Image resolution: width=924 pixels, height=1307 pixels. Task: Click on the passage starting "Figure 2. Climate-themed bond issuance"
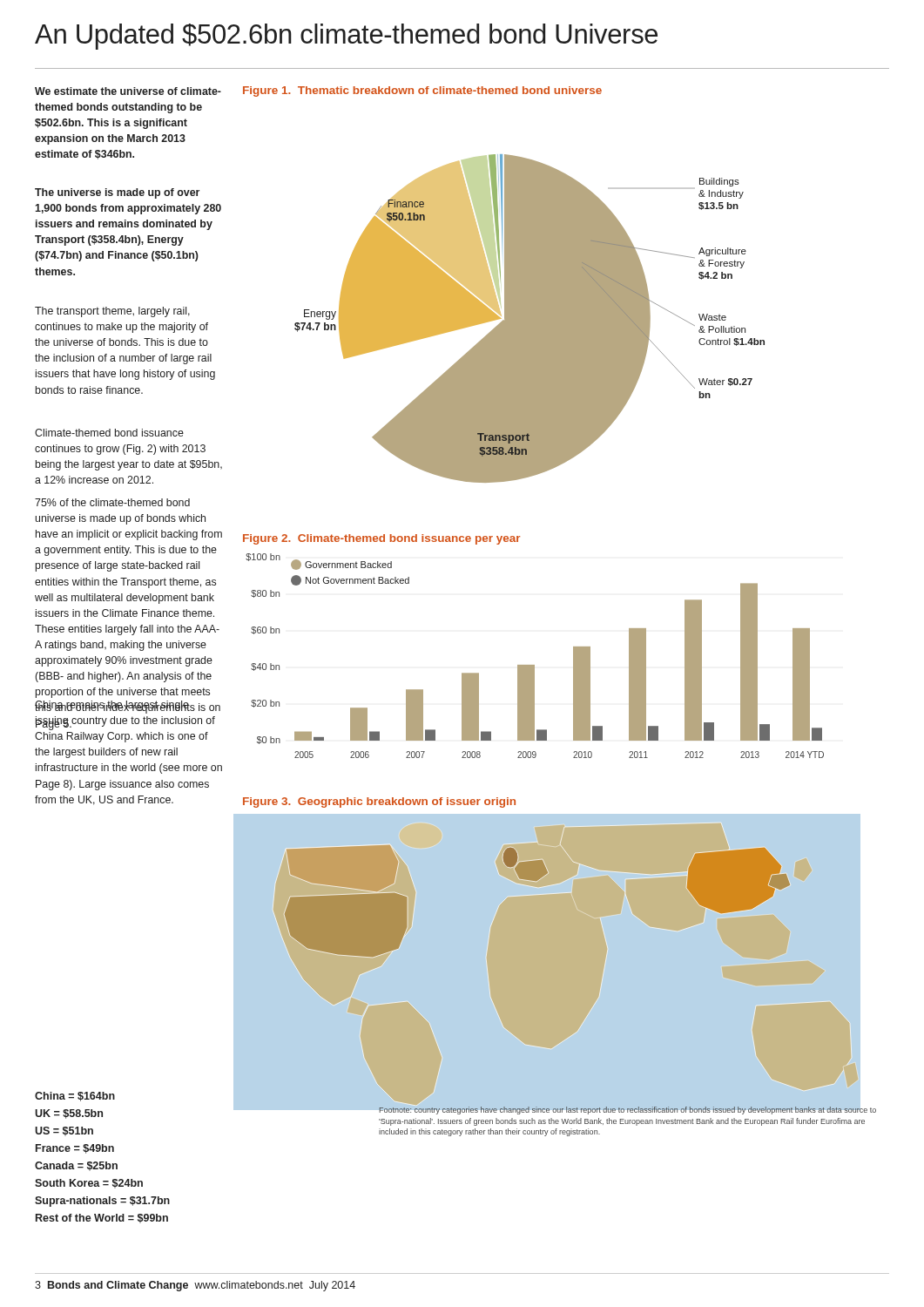[x=381, y=538]
